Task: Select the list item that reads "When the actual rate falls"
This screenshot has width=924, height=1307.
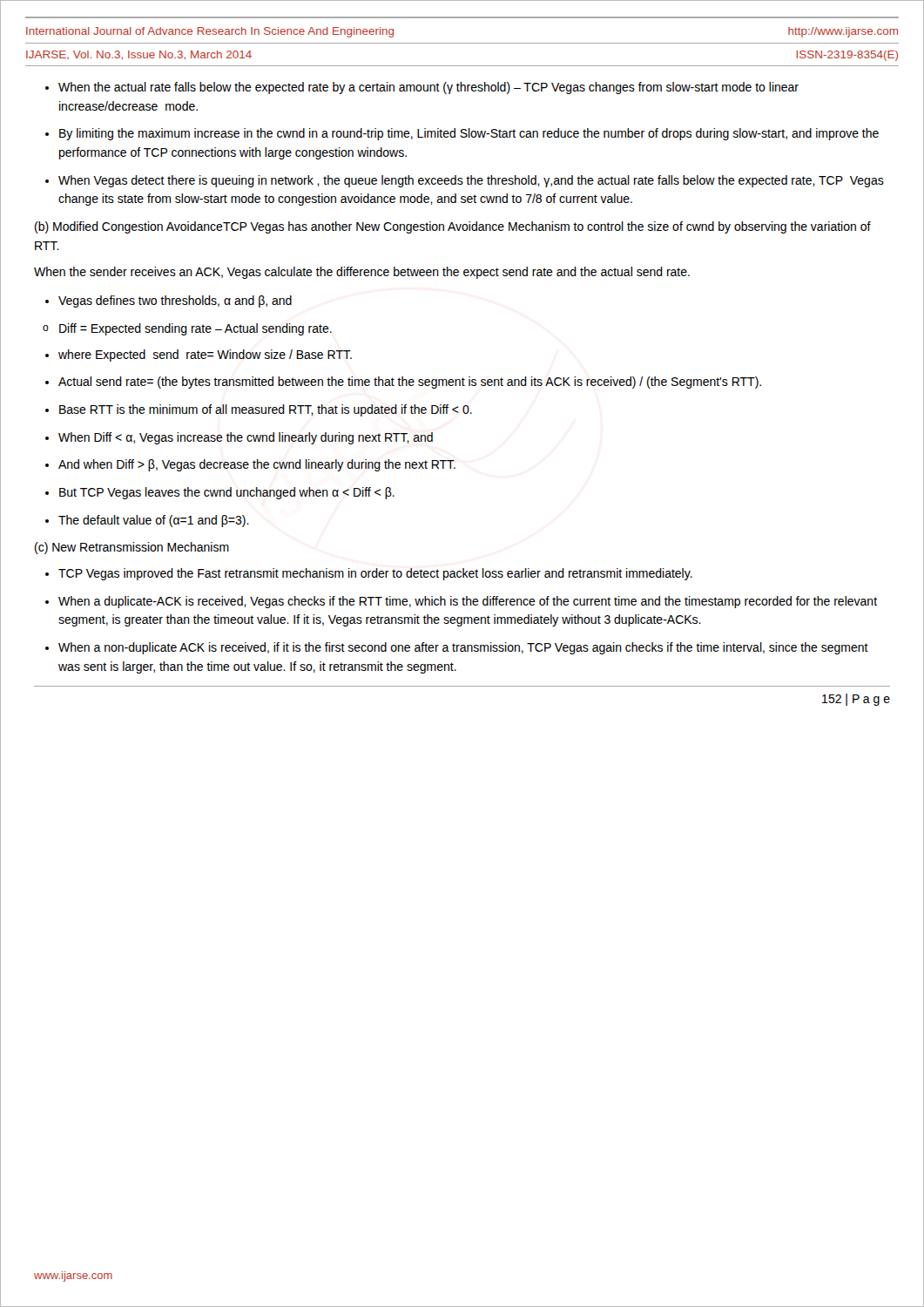Action: pos(474,97)
